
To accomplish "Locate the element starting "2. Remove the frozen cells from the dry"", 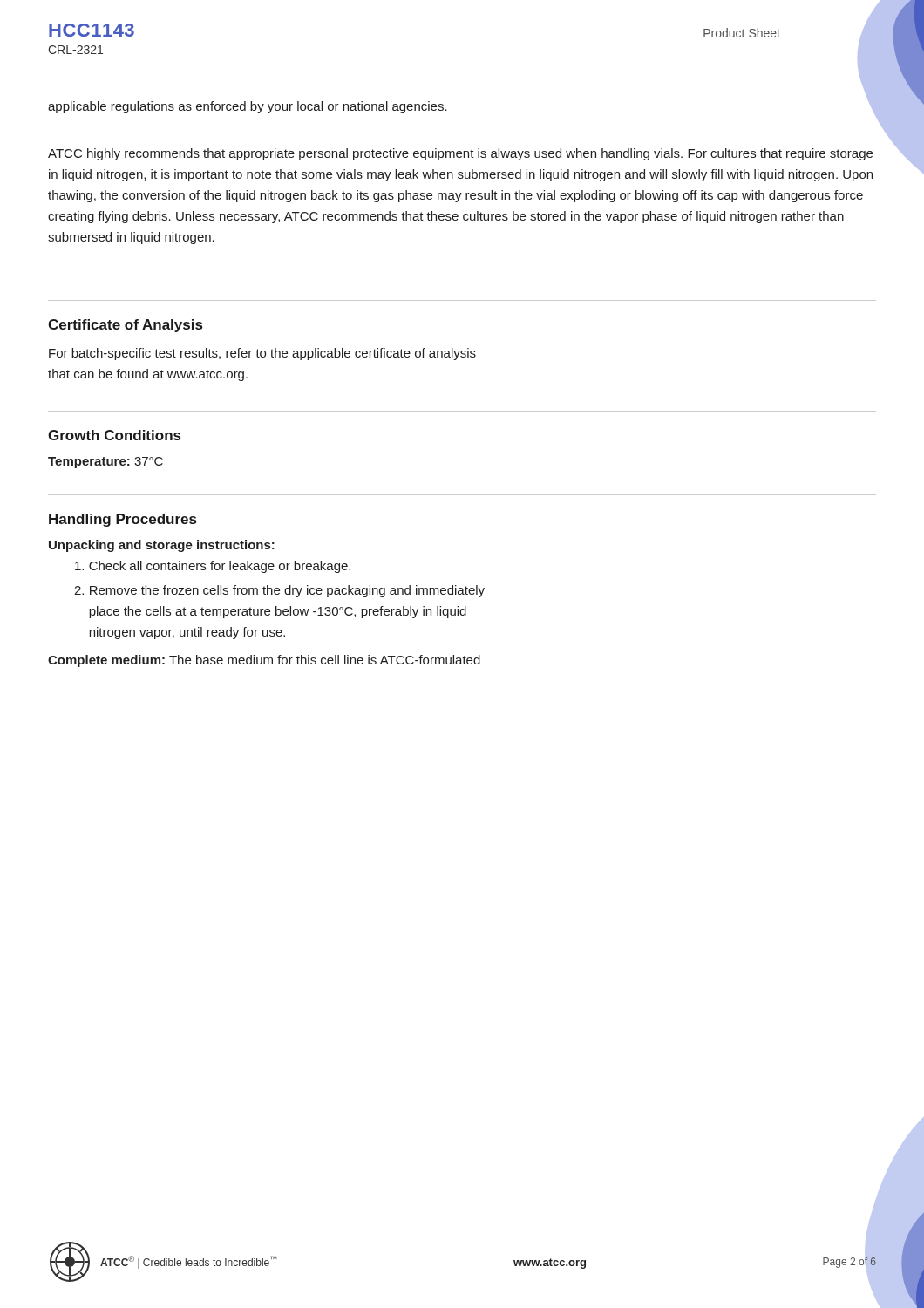I will click(x=279, y=611).
